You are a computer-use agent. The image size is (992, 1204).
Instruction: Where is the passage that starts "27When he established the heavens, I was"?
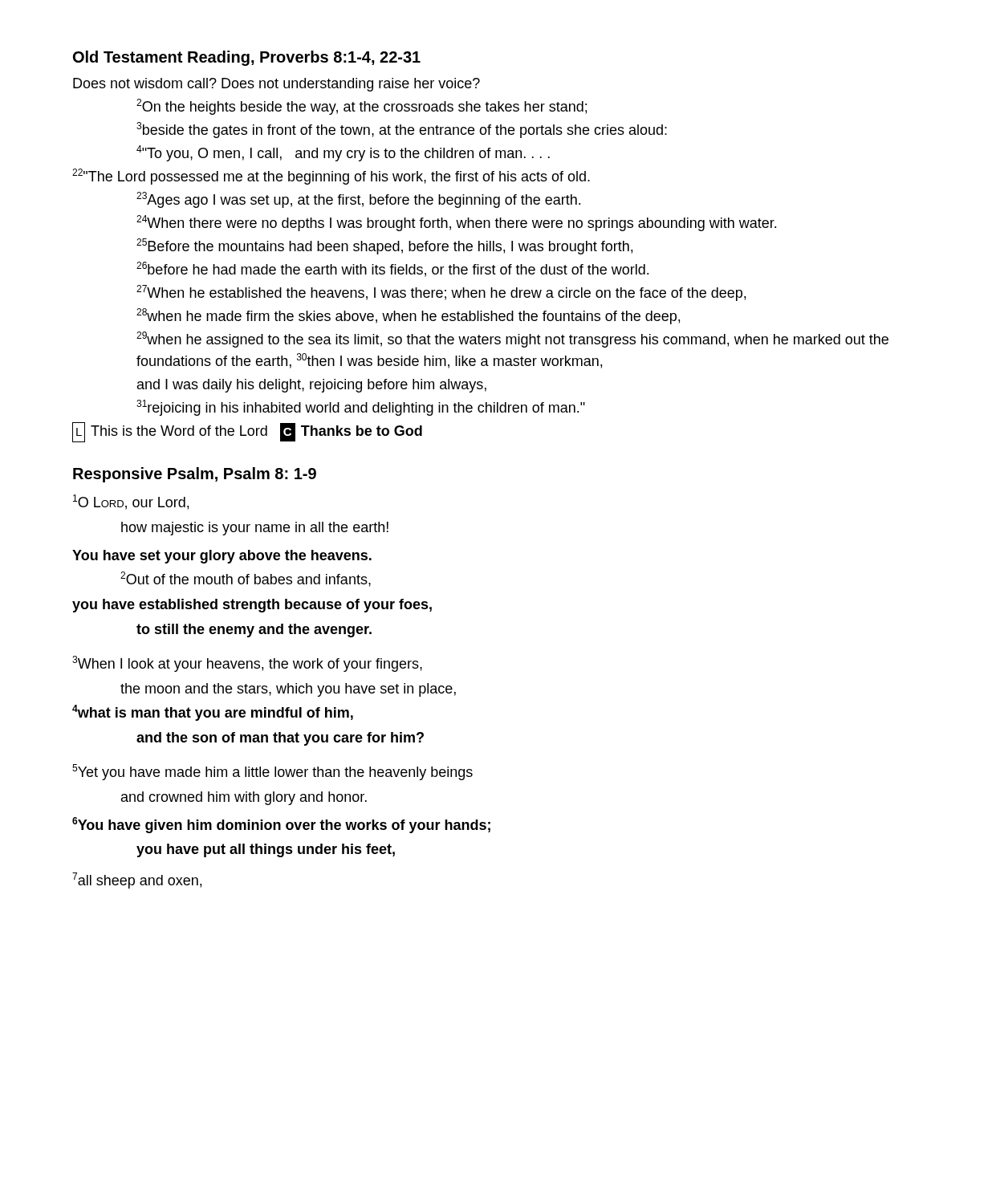(x=442, y=292)
